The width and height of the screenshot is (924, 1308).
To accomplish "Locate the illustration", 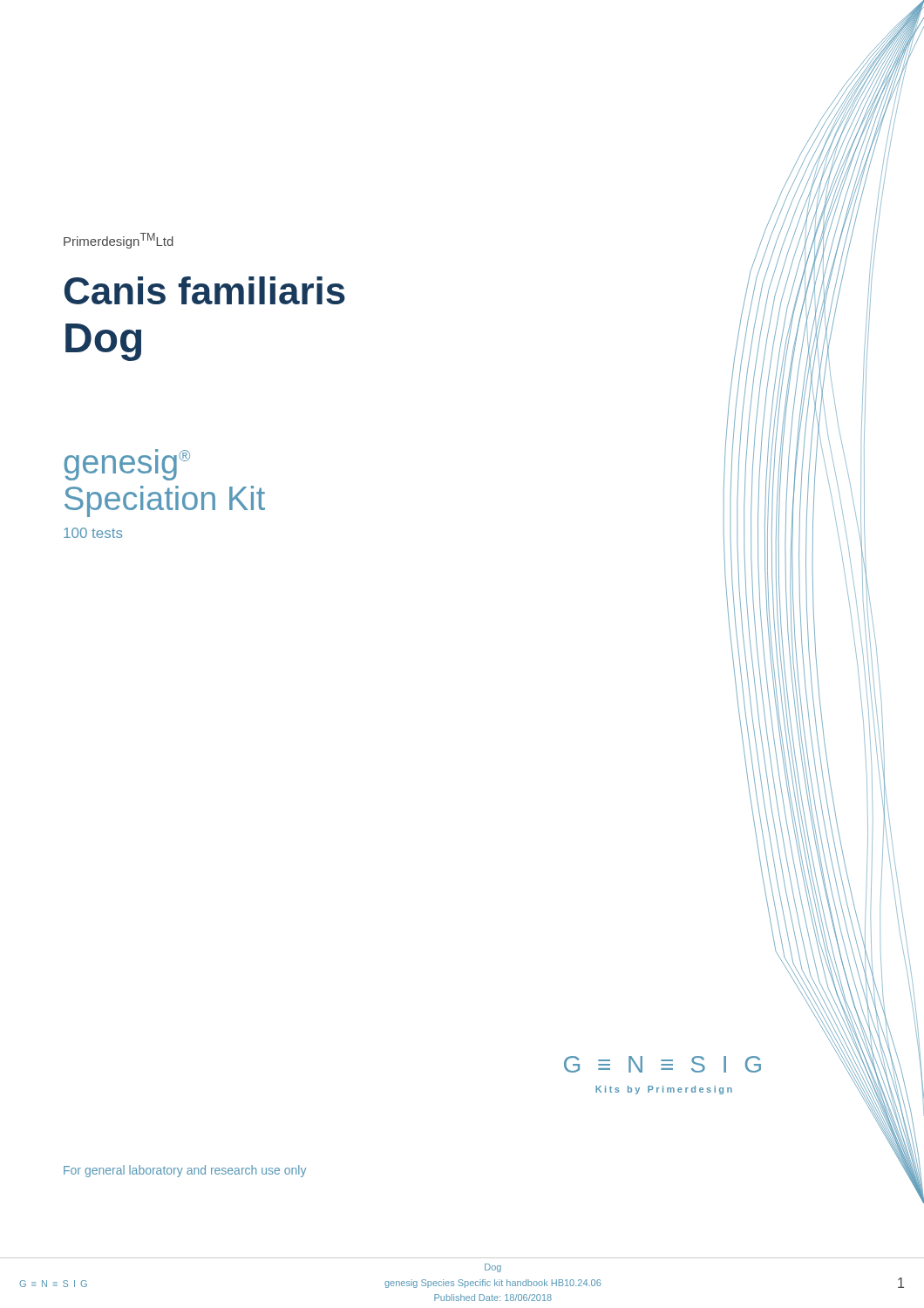I will (741, 602).
